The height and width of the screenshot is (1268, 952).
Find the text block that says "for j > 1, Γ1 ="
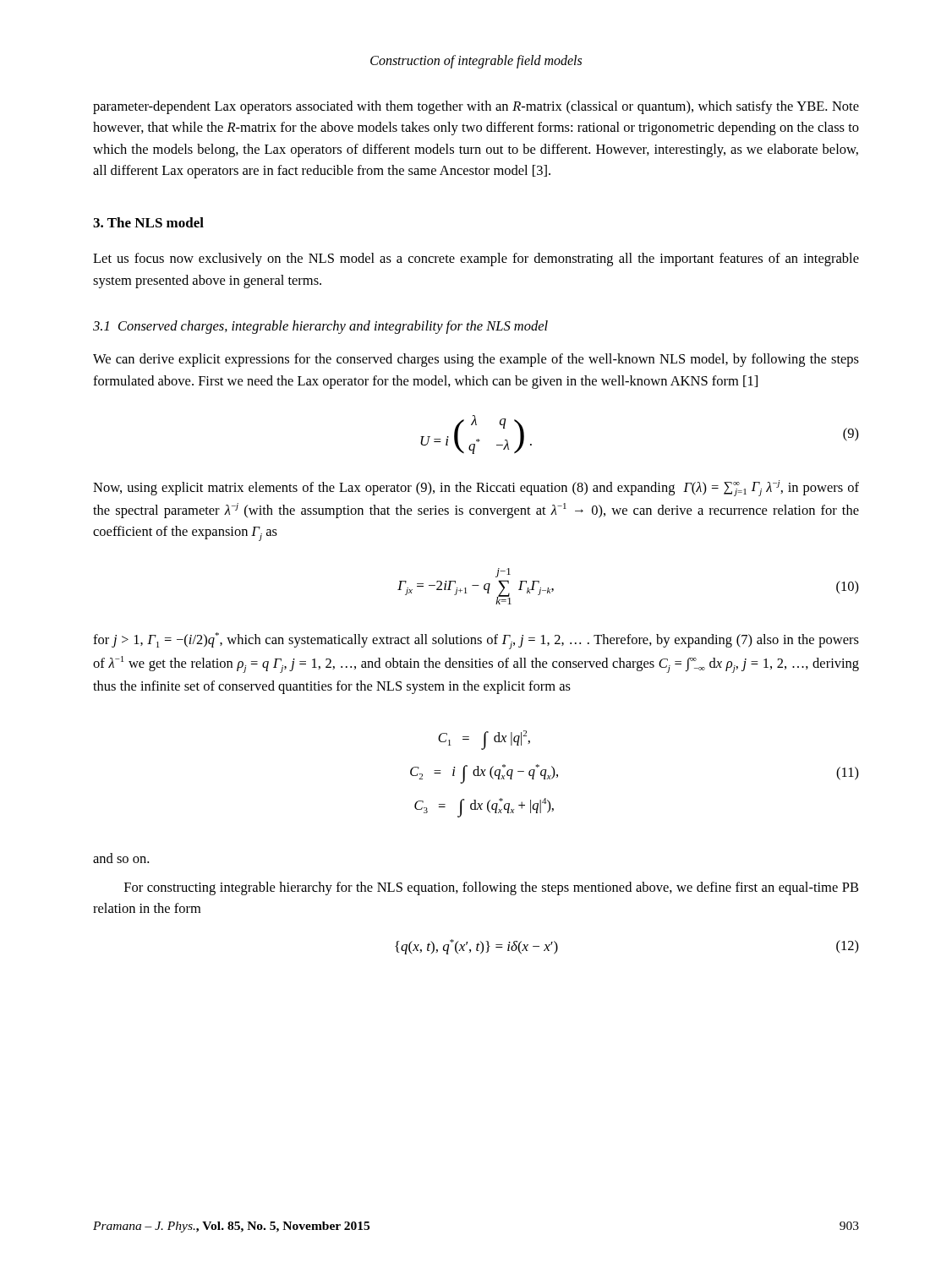[476, 662]
